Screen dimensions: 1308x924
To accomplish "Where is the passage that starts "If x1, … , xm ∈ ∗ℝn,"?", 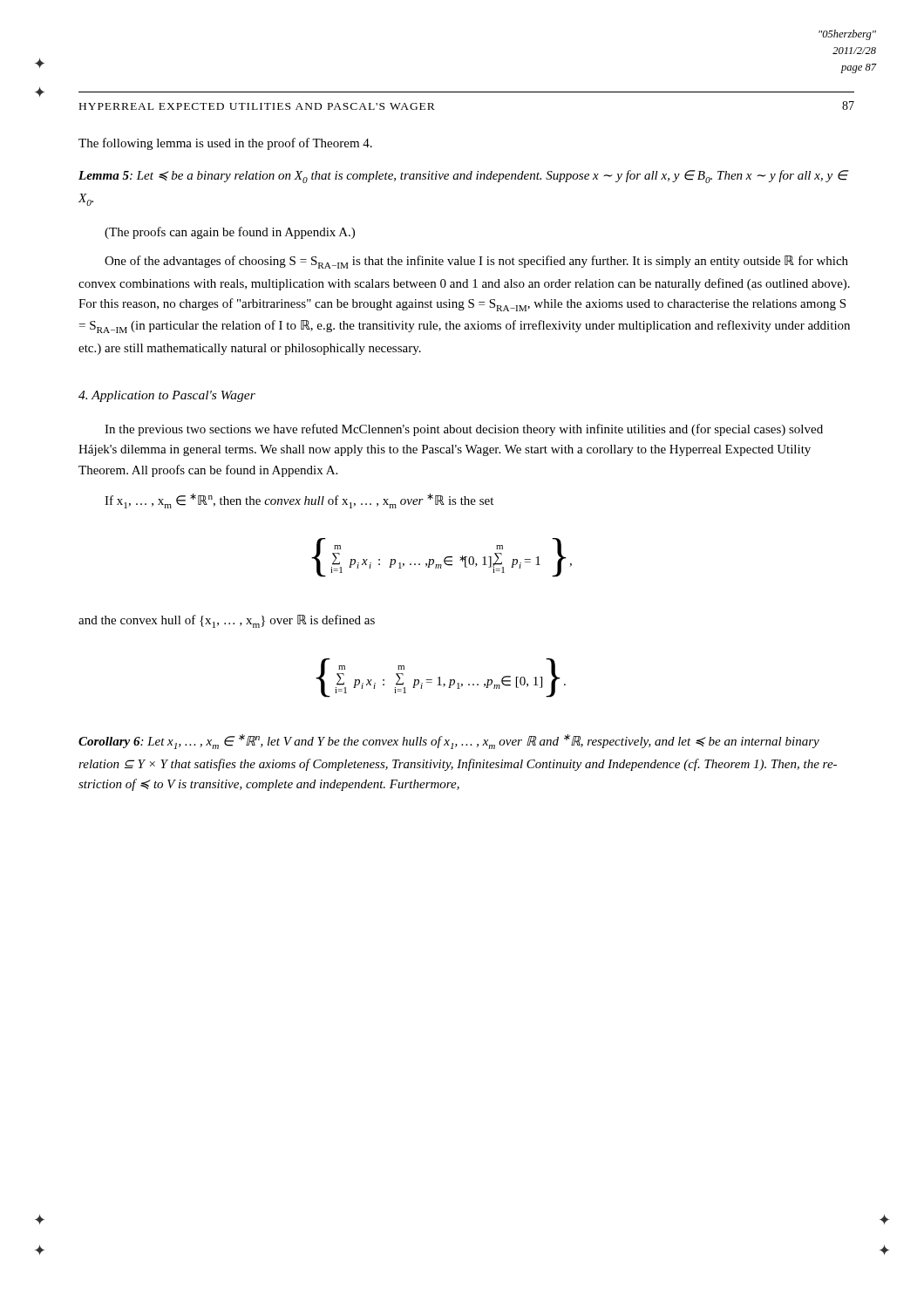I will tap(299, 500).
